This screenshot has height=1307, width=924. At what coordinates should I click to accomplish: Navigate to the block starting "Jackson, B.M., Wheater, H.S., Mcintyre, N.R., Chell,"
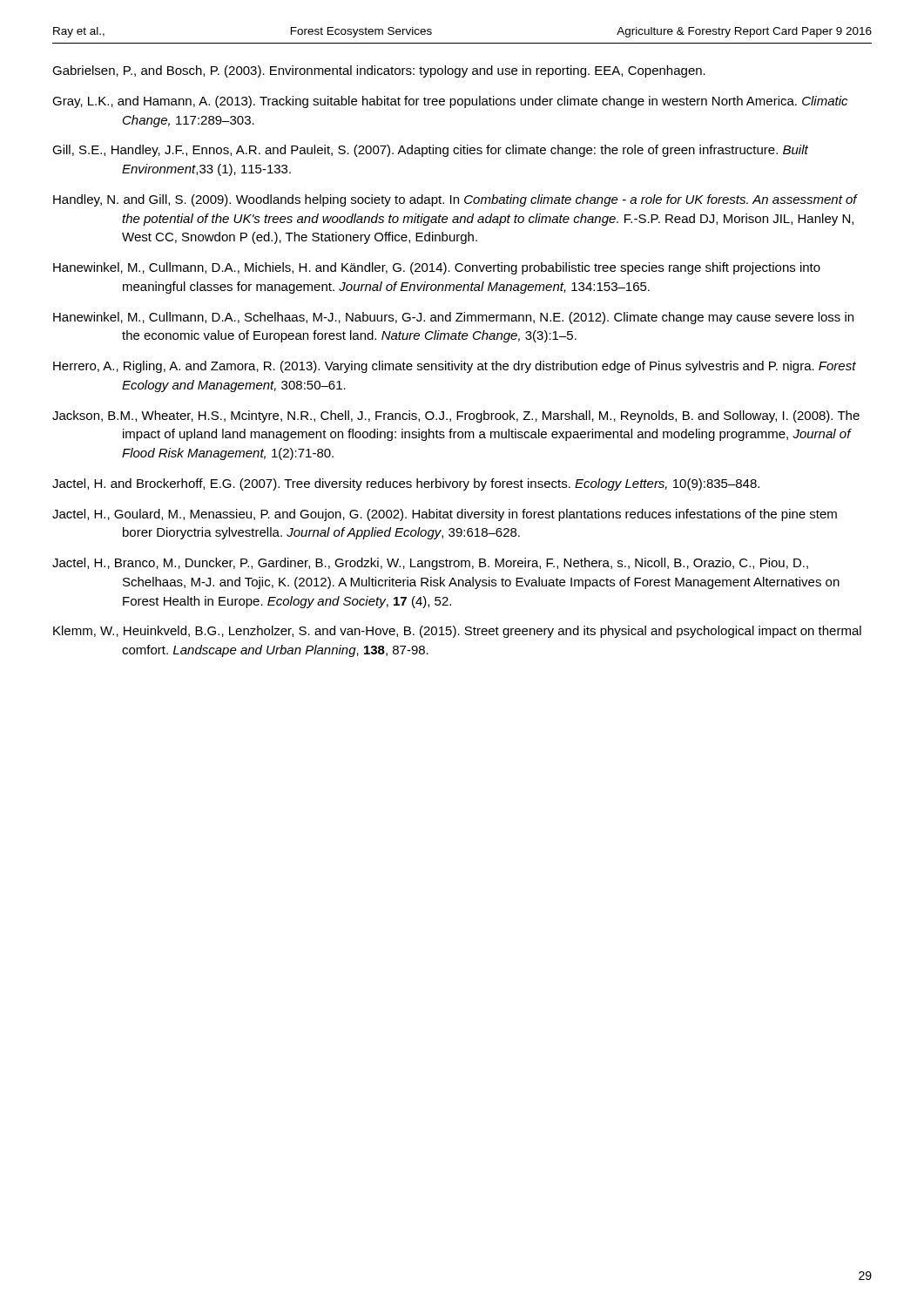(x=456, y=434)
